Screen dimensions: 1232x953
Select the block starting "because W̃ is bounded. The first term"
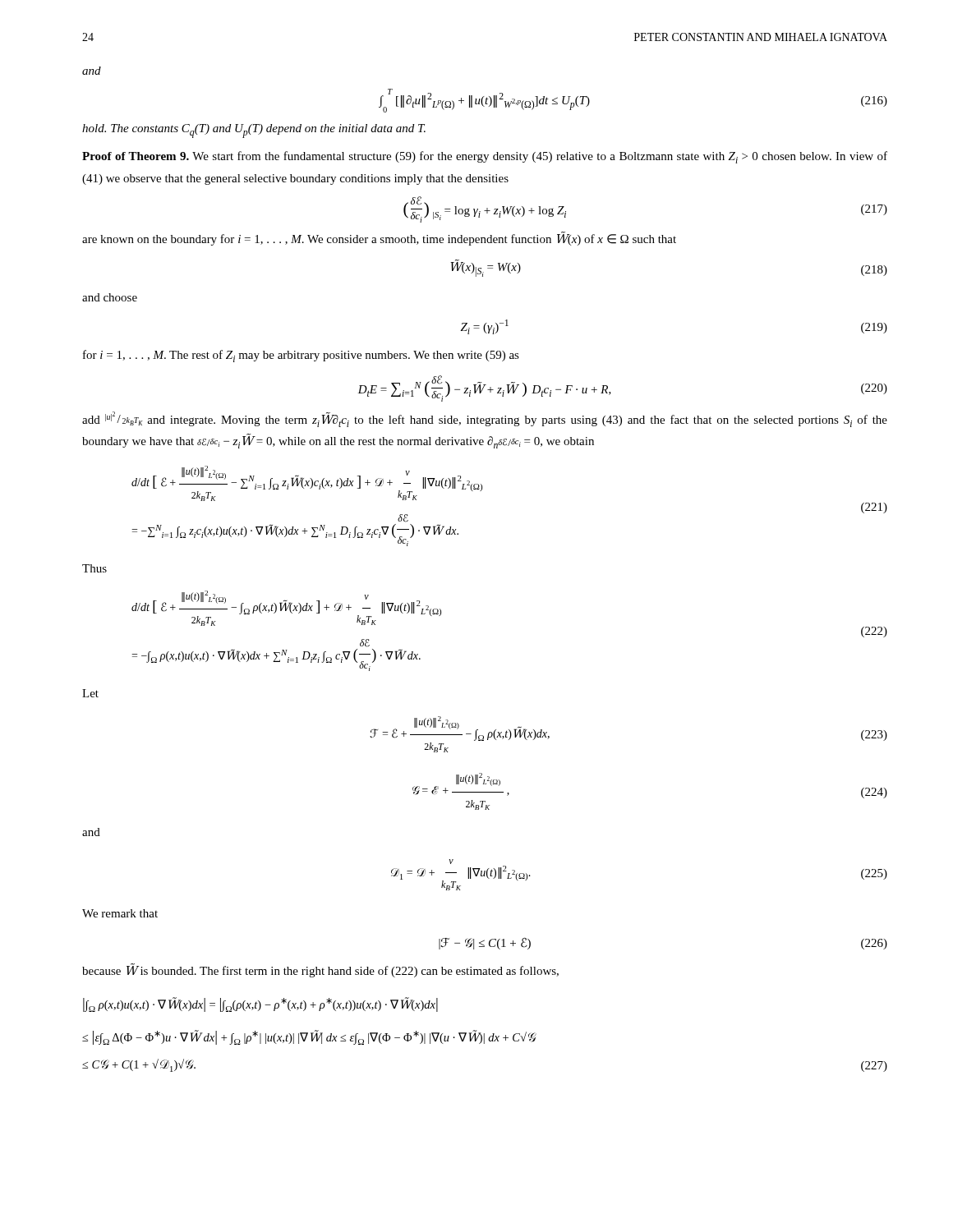pyautogui.click(x=485, y=971)
